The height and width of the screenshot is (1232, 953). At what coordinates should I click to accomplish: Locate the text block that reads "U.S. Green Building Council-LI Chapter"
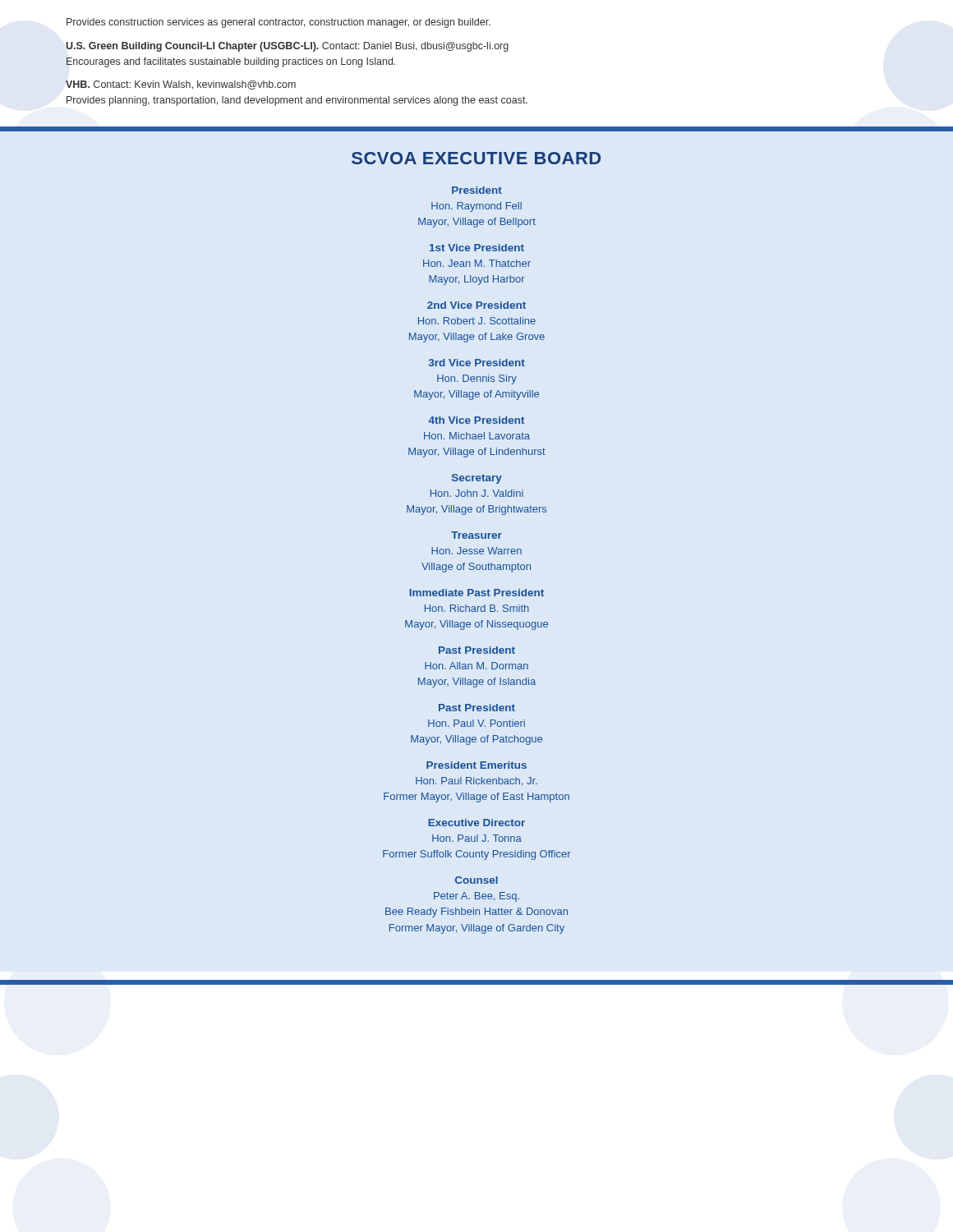tap(287, 53)
